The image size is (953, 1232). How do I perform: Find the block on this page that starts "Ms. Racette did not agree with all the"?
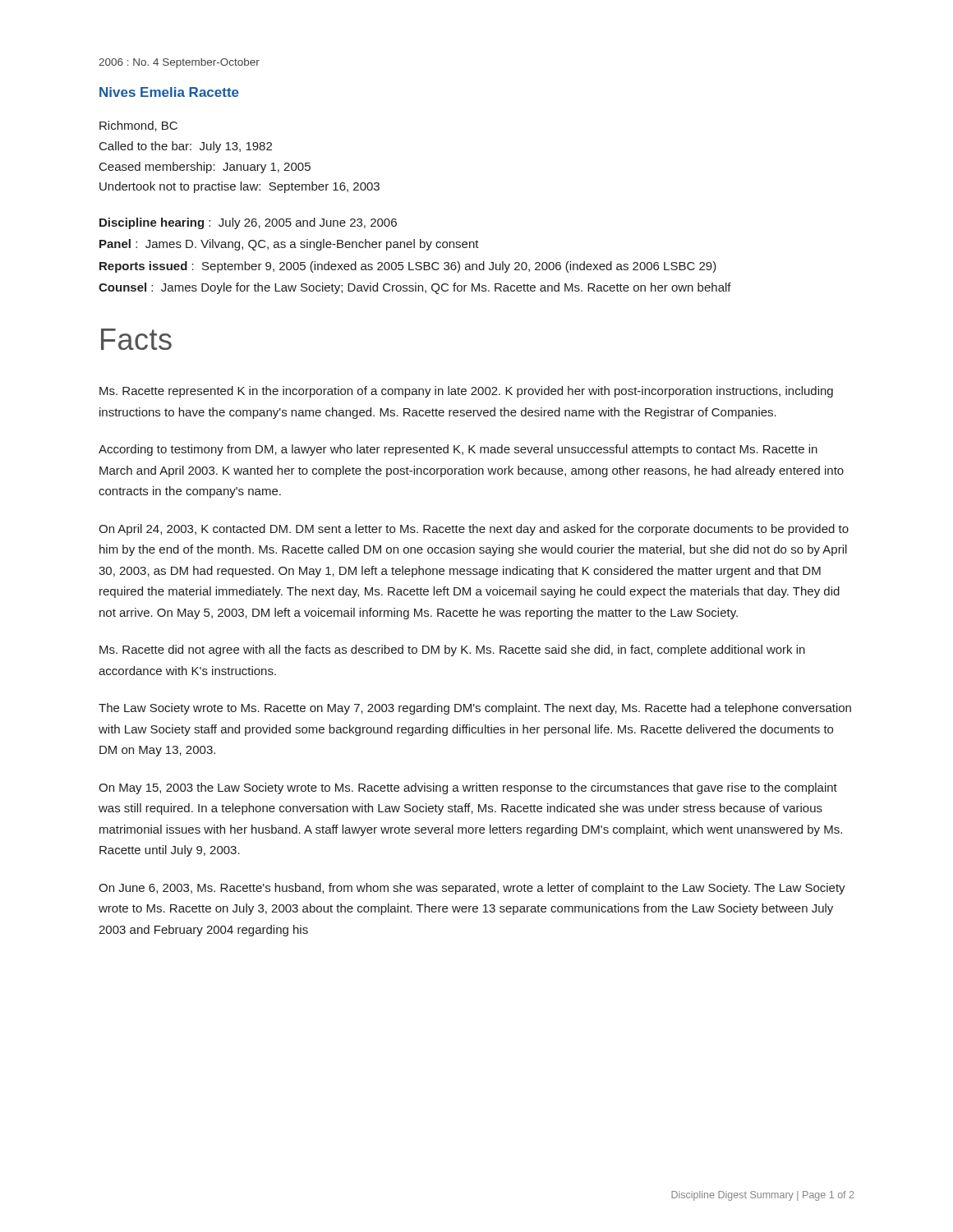point(452,660)
